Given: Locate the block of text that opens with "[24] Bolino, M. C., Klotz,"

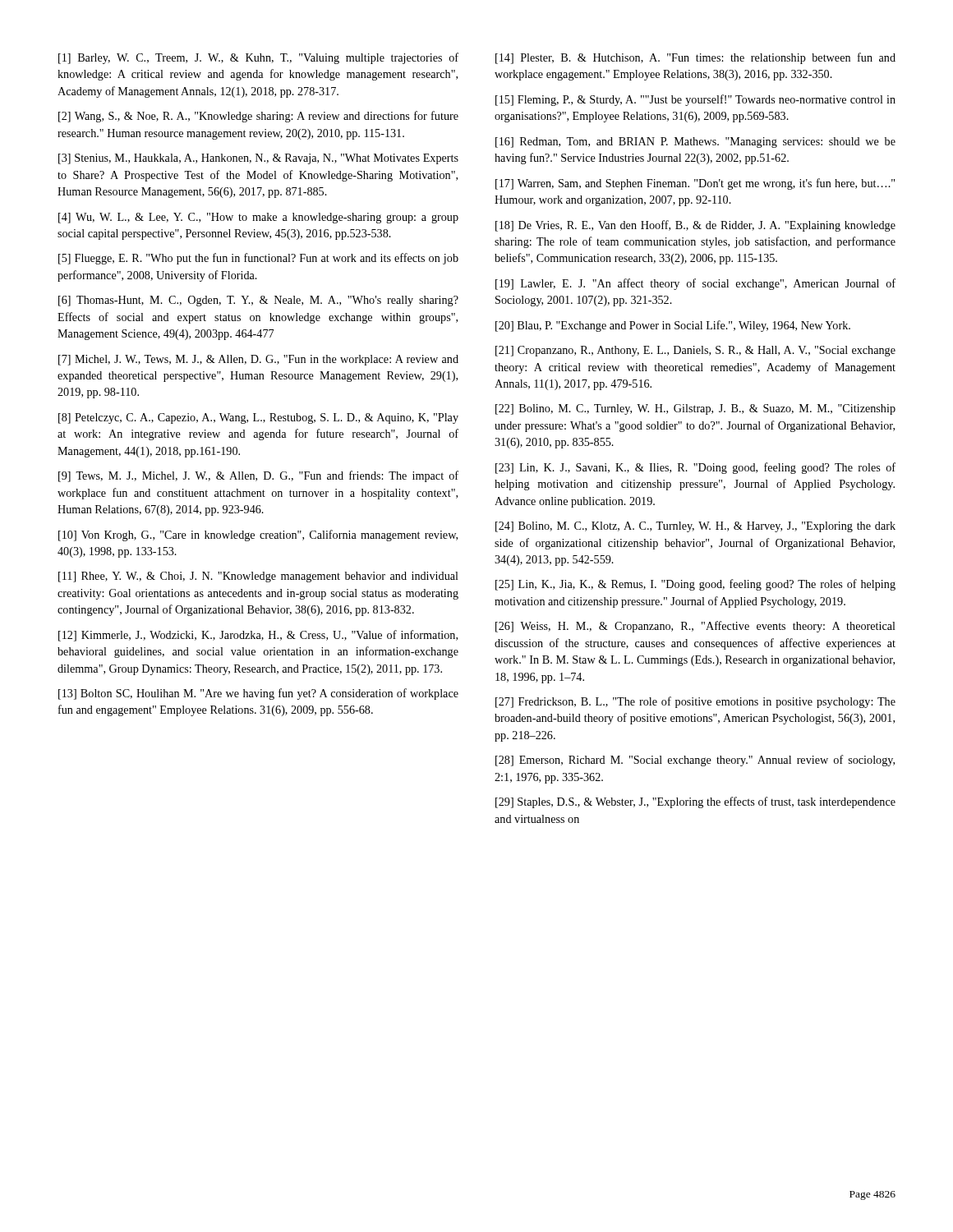Looking at the screenshot, I should pos(695,543).
